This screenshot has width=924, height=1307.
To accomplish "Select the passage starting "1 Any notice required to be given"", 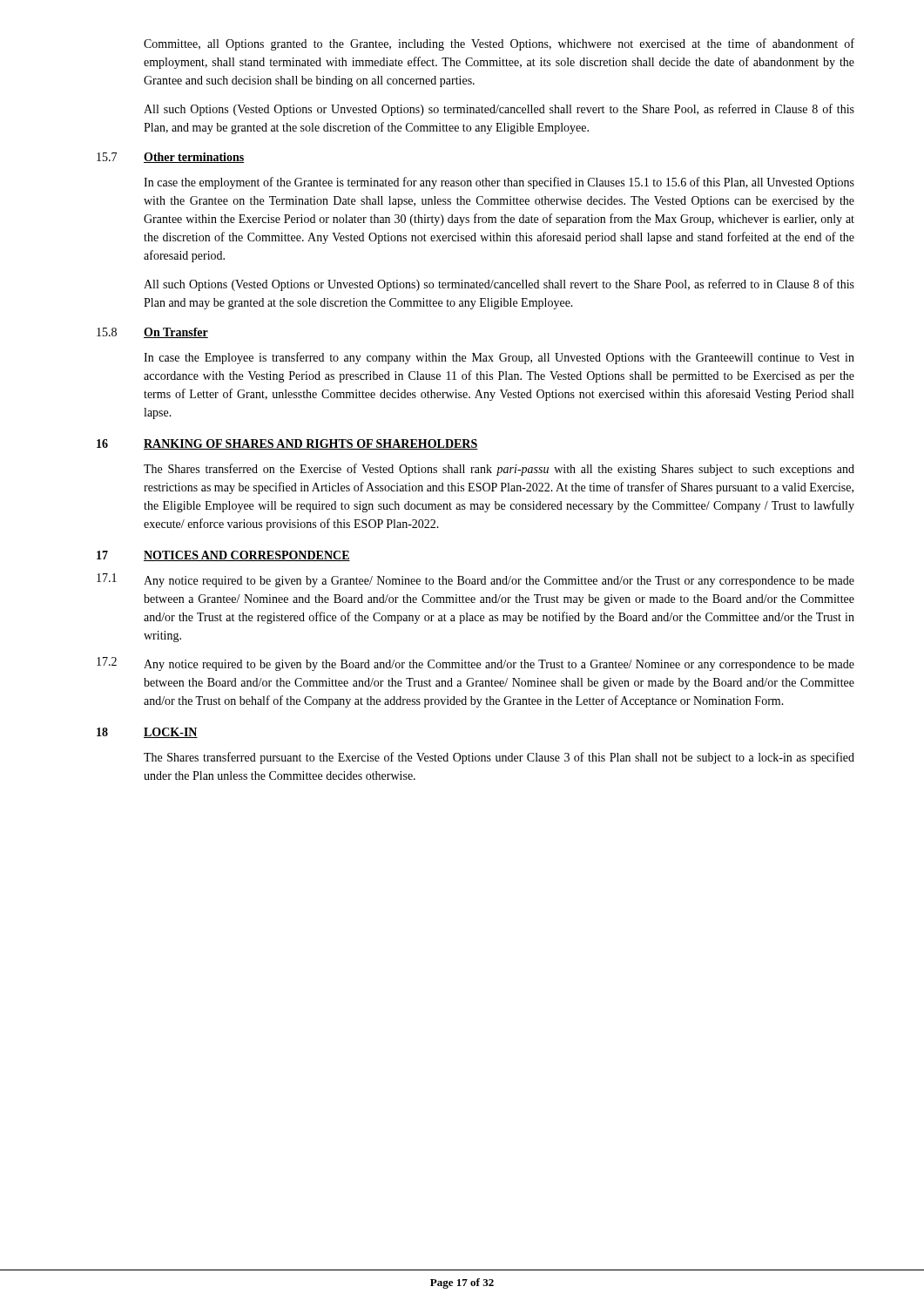I will coord(475,608).
